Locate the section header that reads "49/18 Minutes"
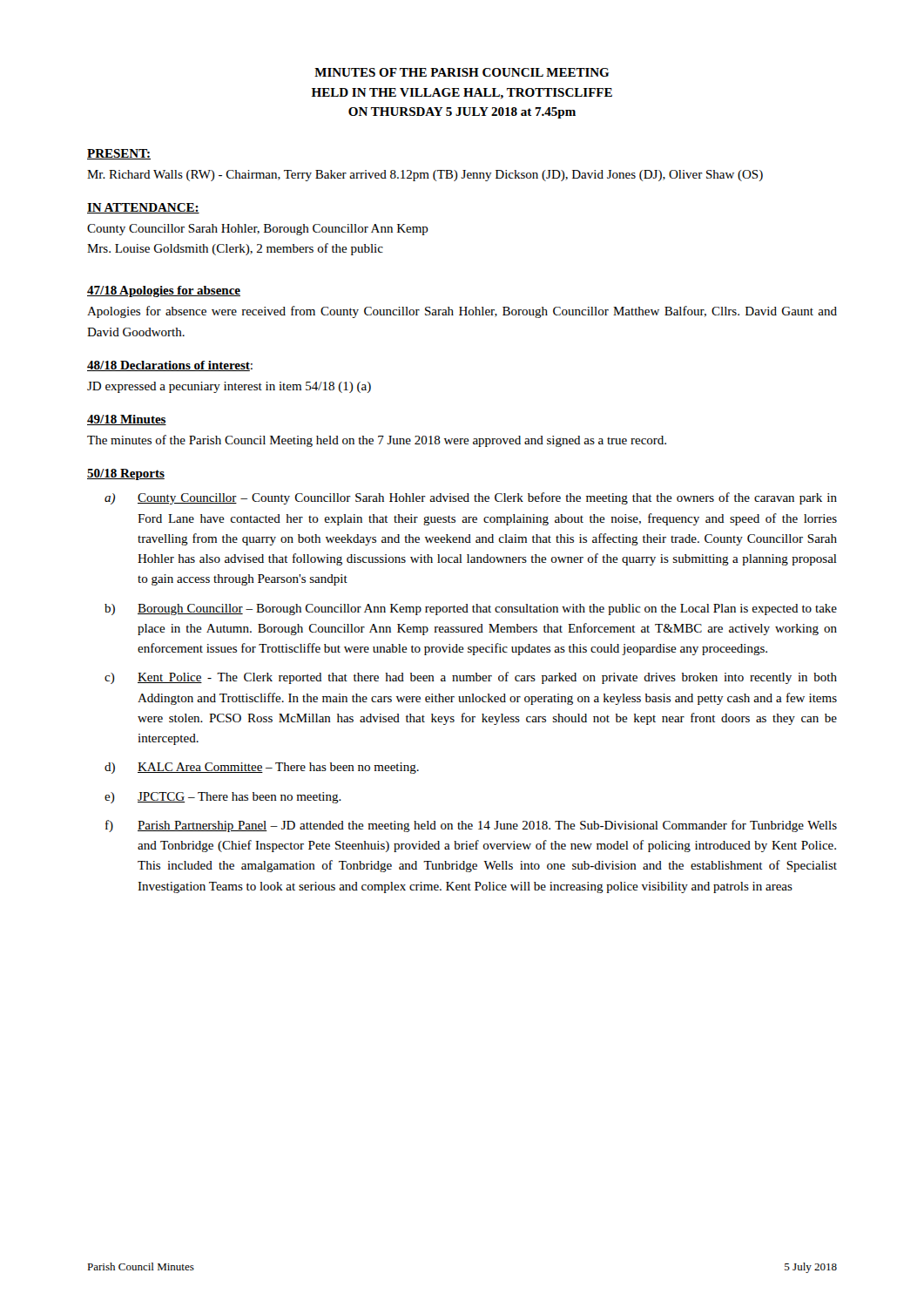The image size is (924, 1307). click(126, 419)
